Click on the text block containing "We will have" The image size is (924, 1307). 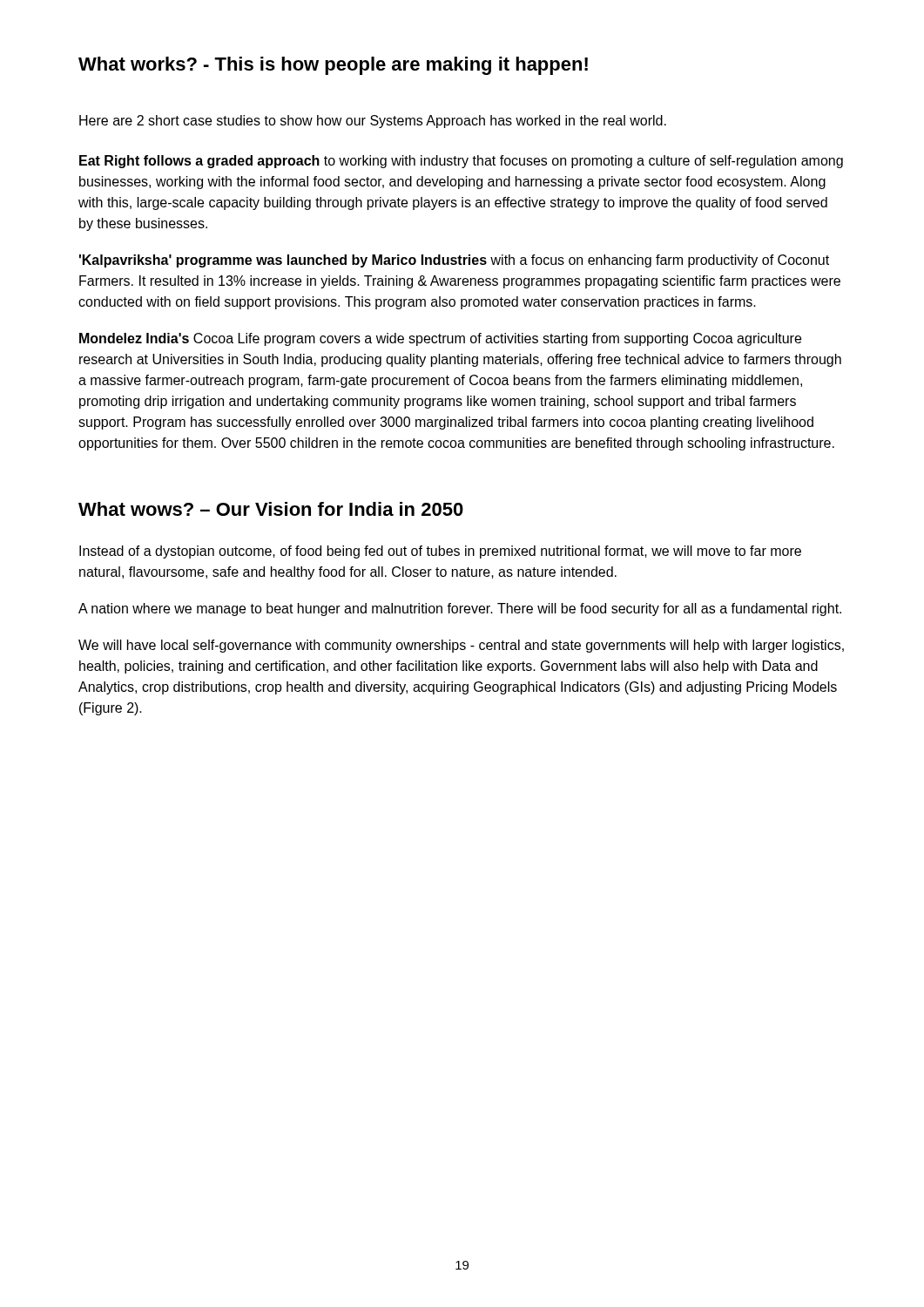(462, 677)
